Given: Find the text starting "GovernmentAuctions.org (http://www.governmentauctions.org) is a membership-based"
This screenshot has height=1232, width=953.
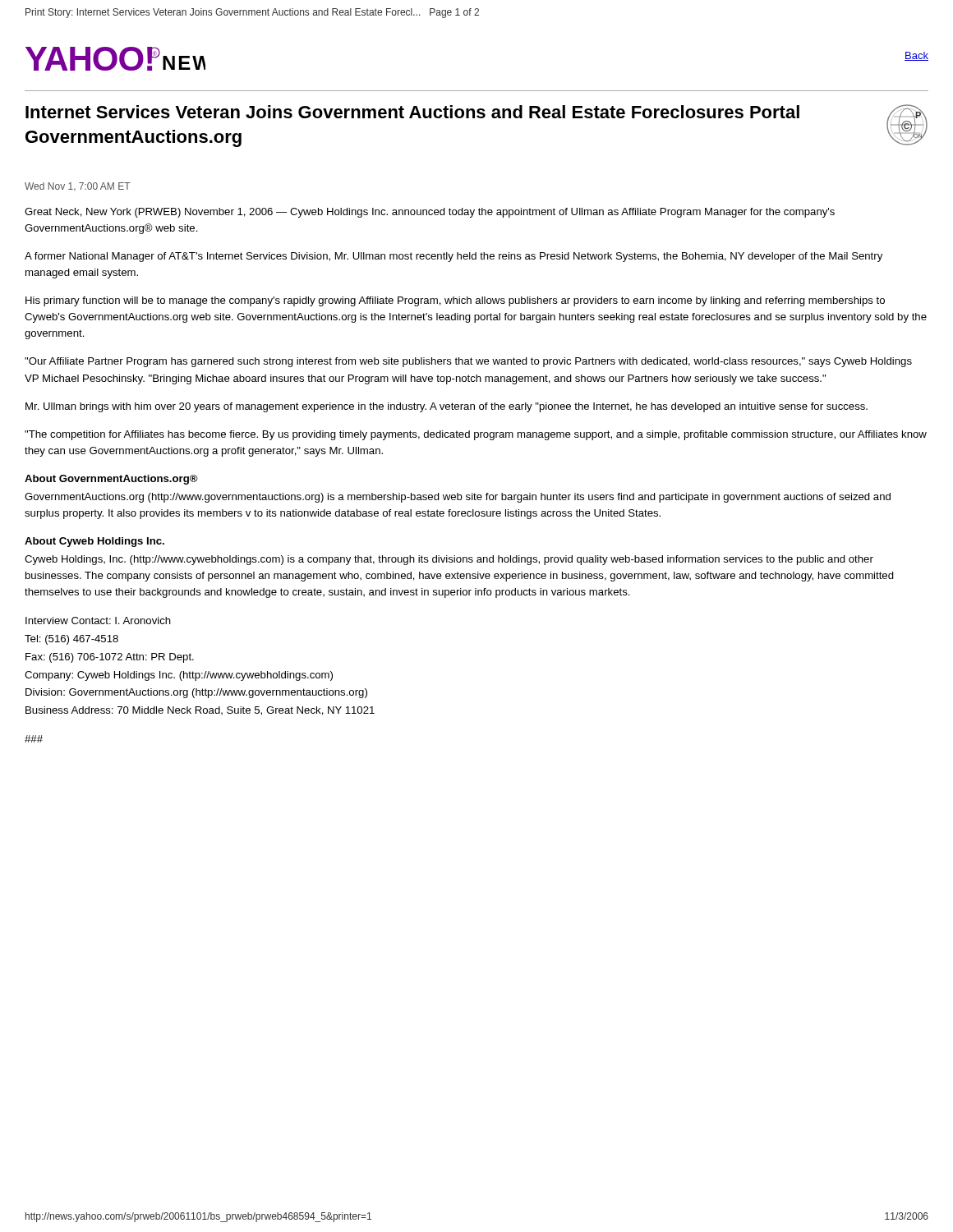Looking at the screenshot, I should click(x=458, y=505).
